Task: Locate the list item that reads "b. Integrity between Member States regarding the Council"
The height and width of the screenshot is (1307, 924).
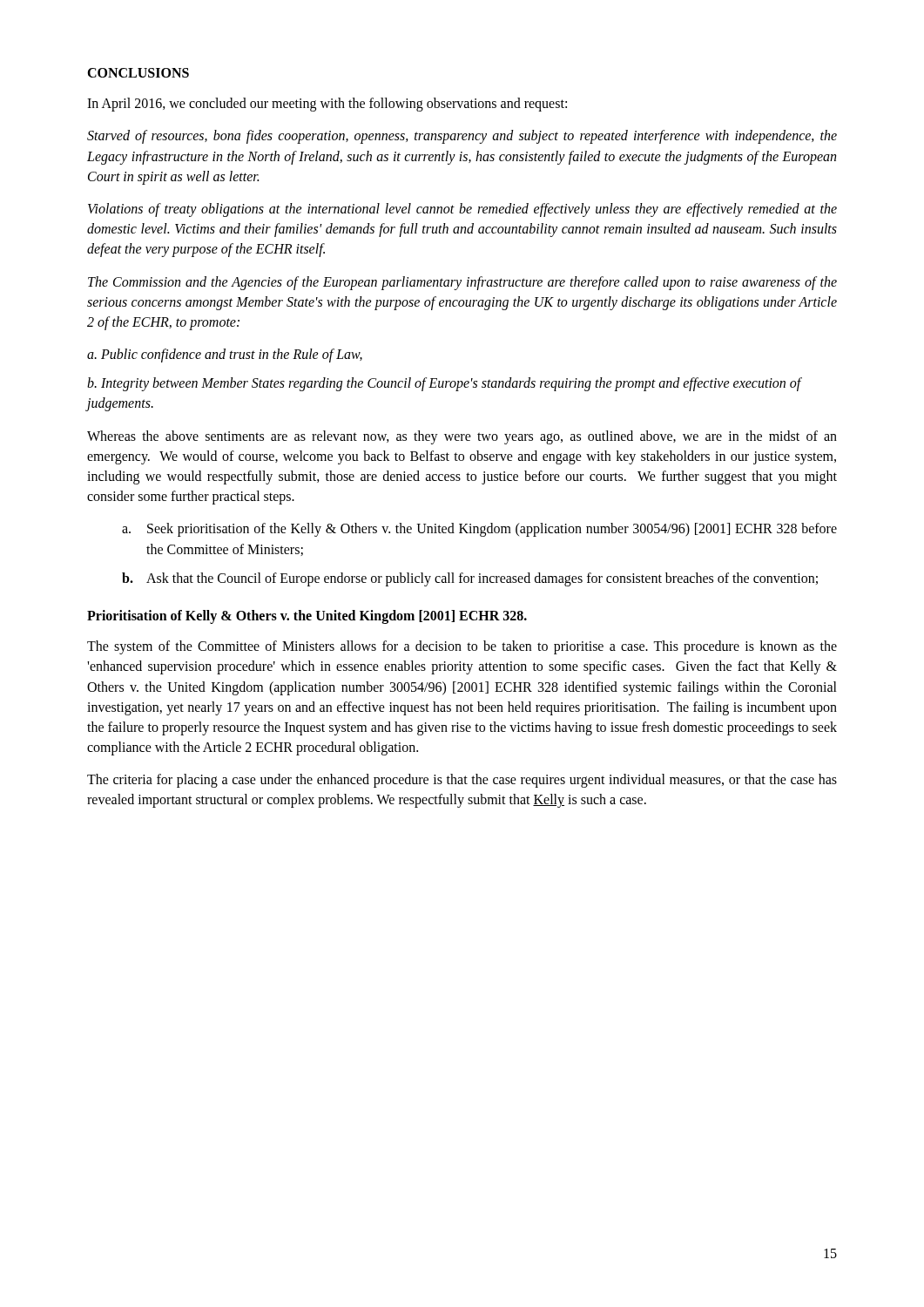Action: tap(444, 393)
